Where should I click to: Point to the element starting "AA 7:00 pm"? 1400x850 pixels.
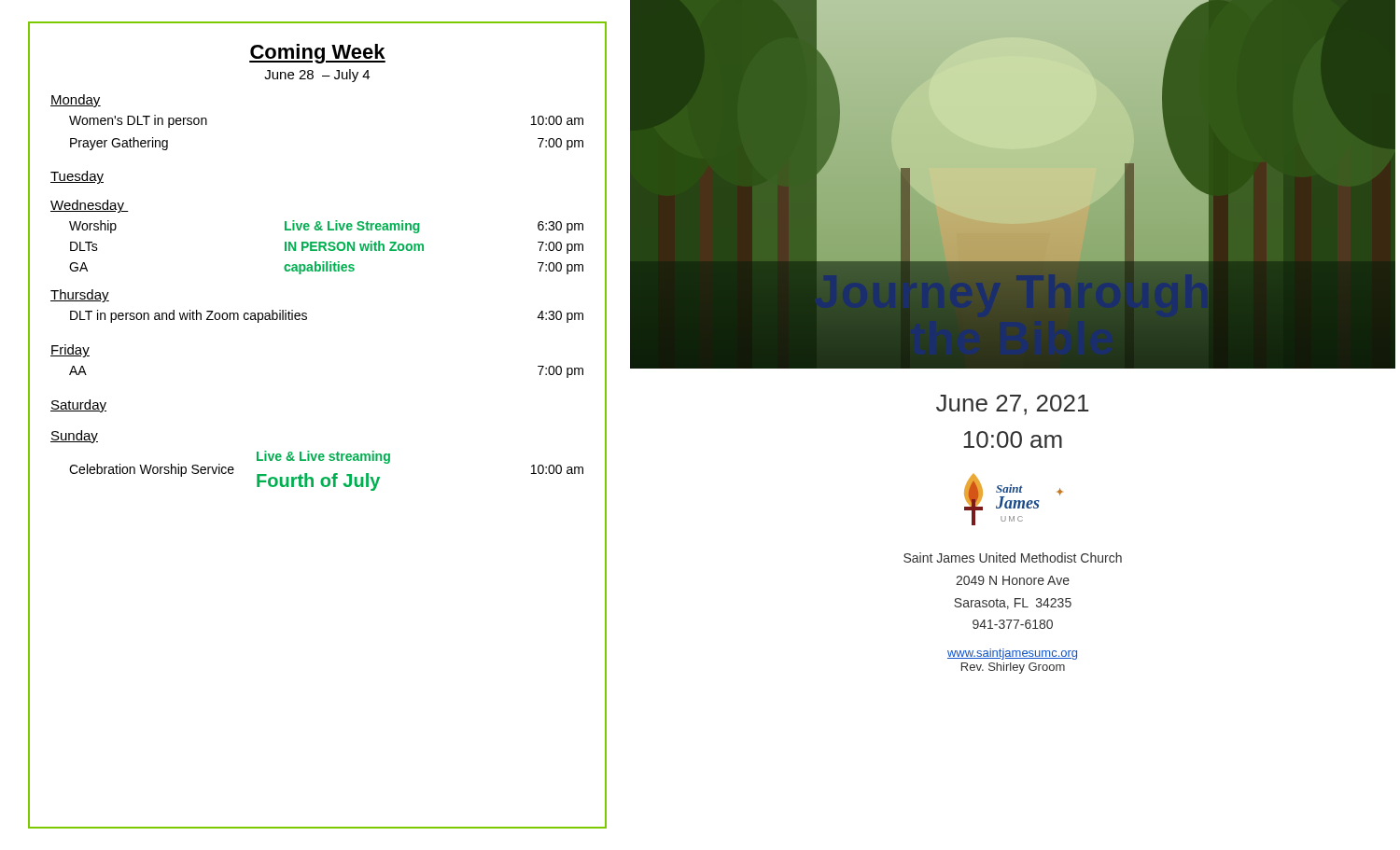tap(79, 372)
